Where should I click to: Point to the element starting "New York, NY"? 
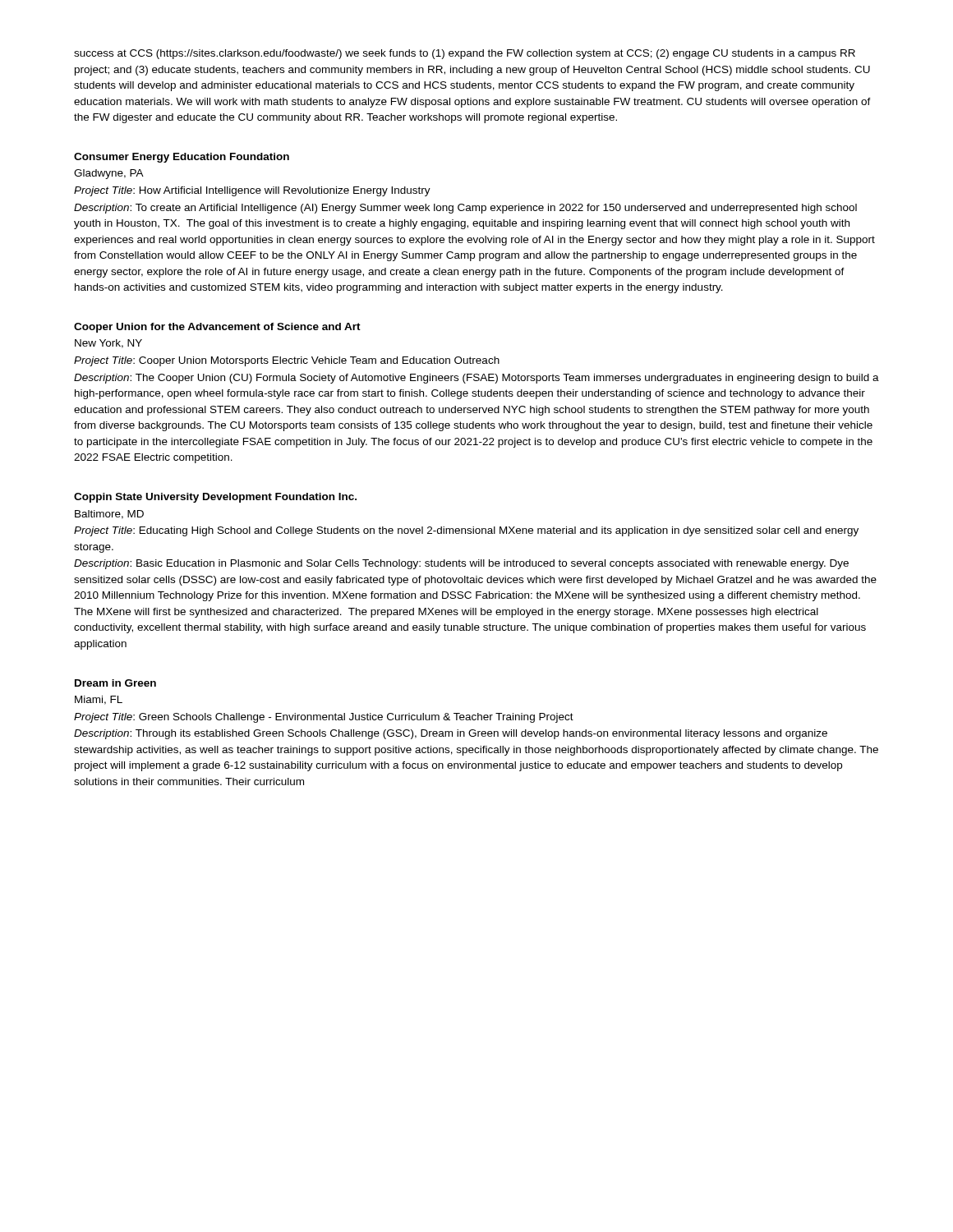coord(108,343)
